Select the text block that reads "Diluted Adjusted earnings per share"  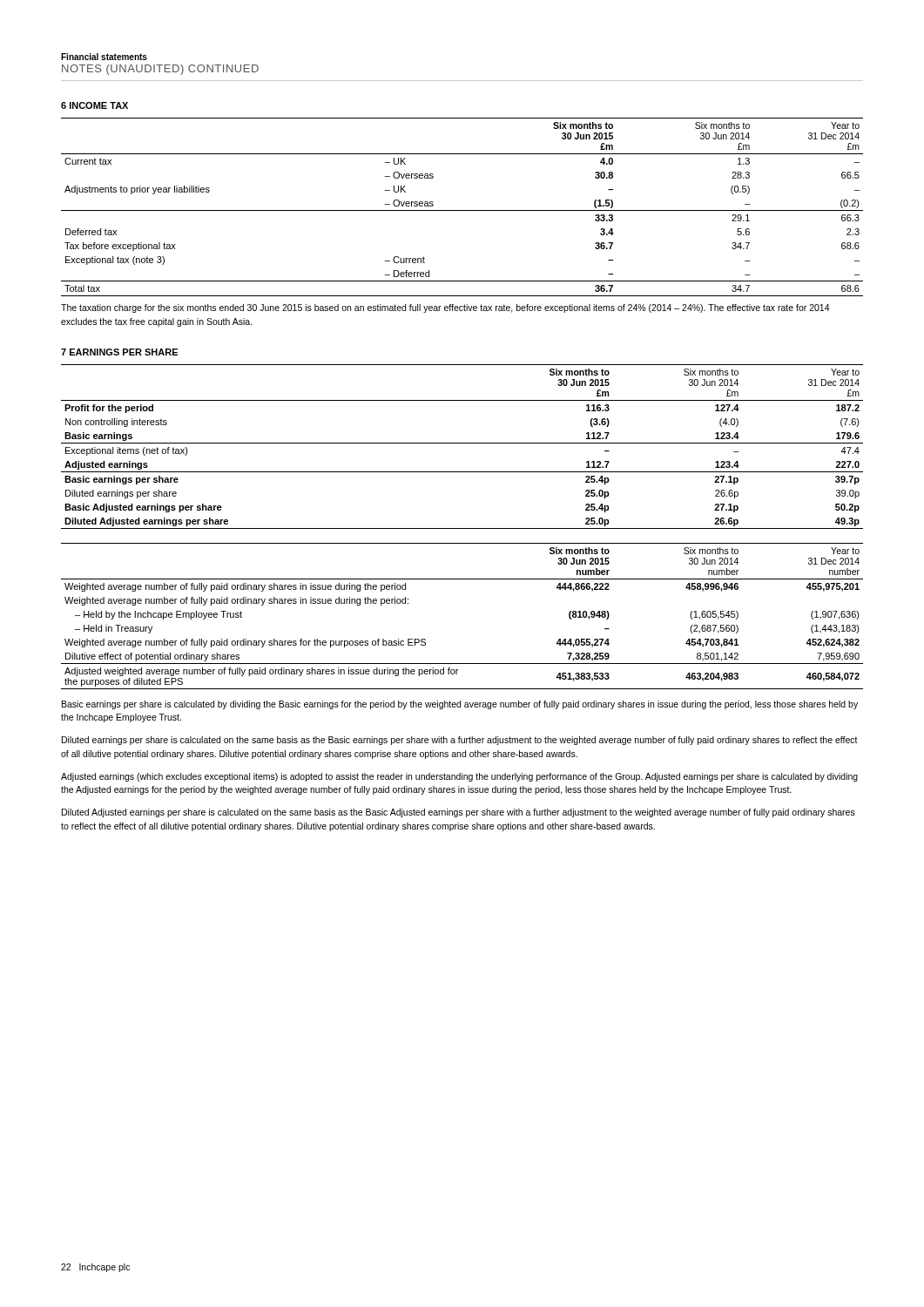point(458,819)
